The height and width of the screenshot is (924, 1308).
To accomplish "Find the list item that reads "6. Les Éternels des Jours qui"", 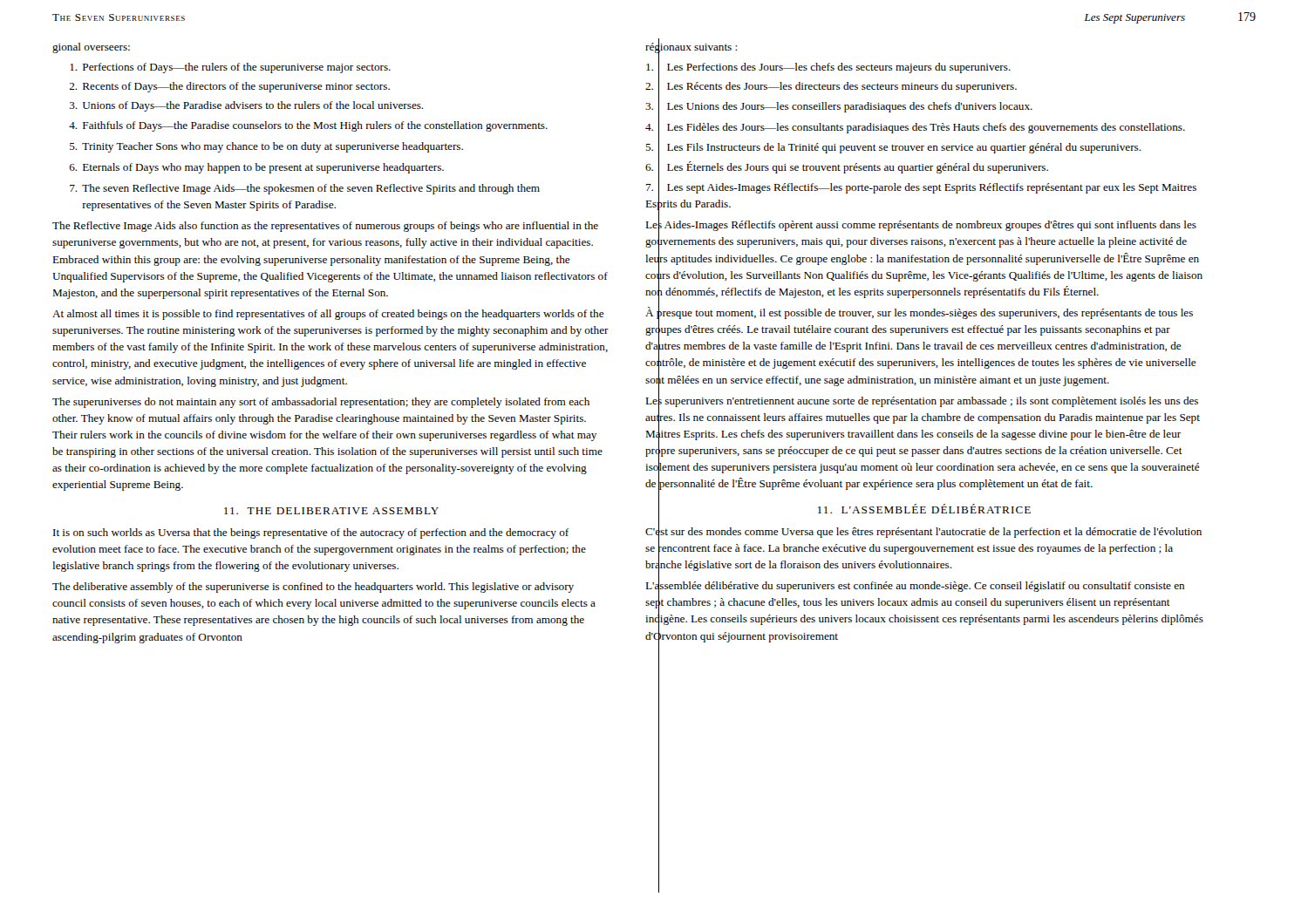I will click(x=847, y=167).
